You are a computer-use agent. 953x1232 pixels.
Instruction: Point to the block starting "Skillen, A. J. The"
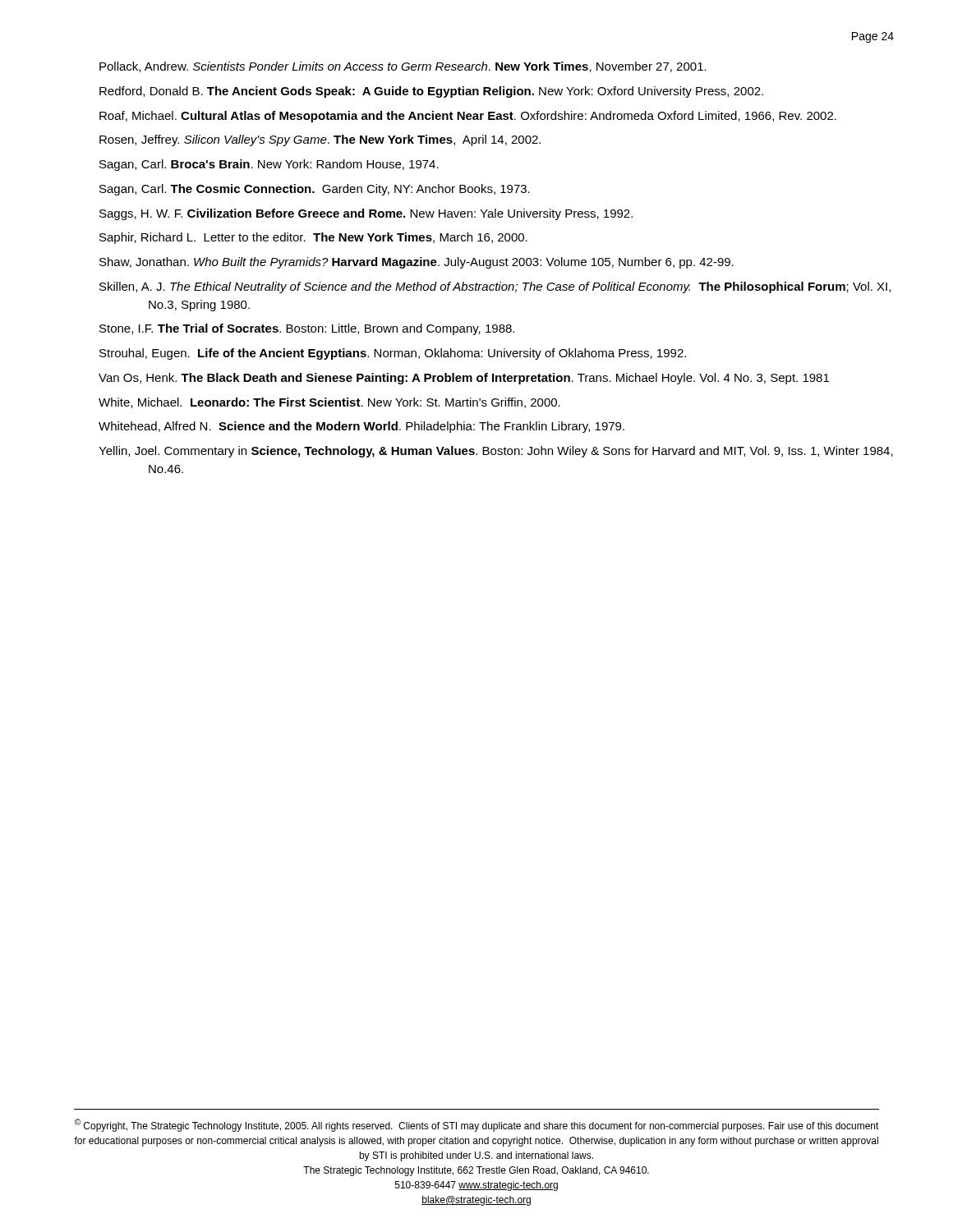495,295
